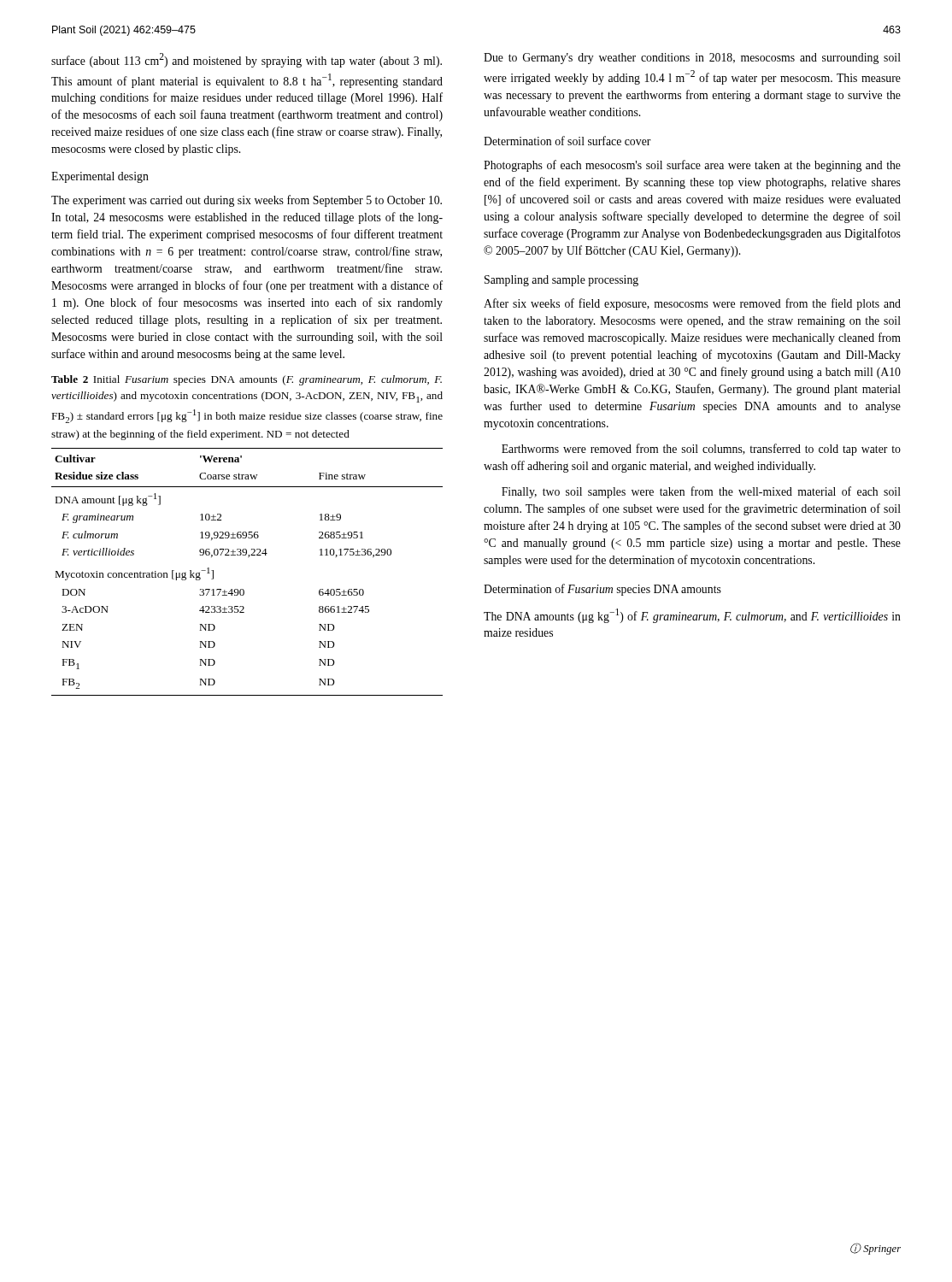Point to "Experimental design"

100,177
